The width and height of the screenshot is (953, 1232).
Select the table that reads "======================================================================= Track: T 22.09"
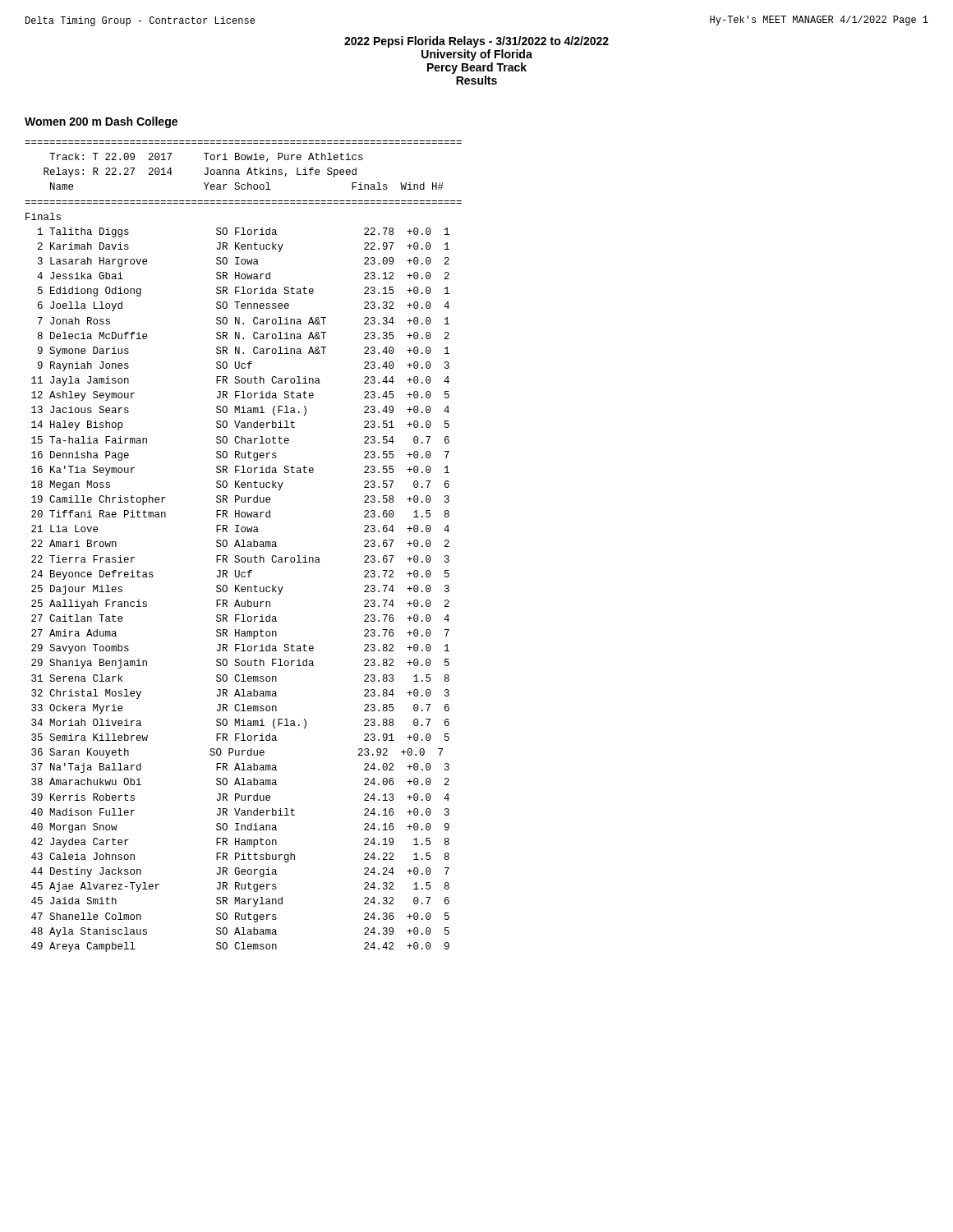[x=476, y=545]
